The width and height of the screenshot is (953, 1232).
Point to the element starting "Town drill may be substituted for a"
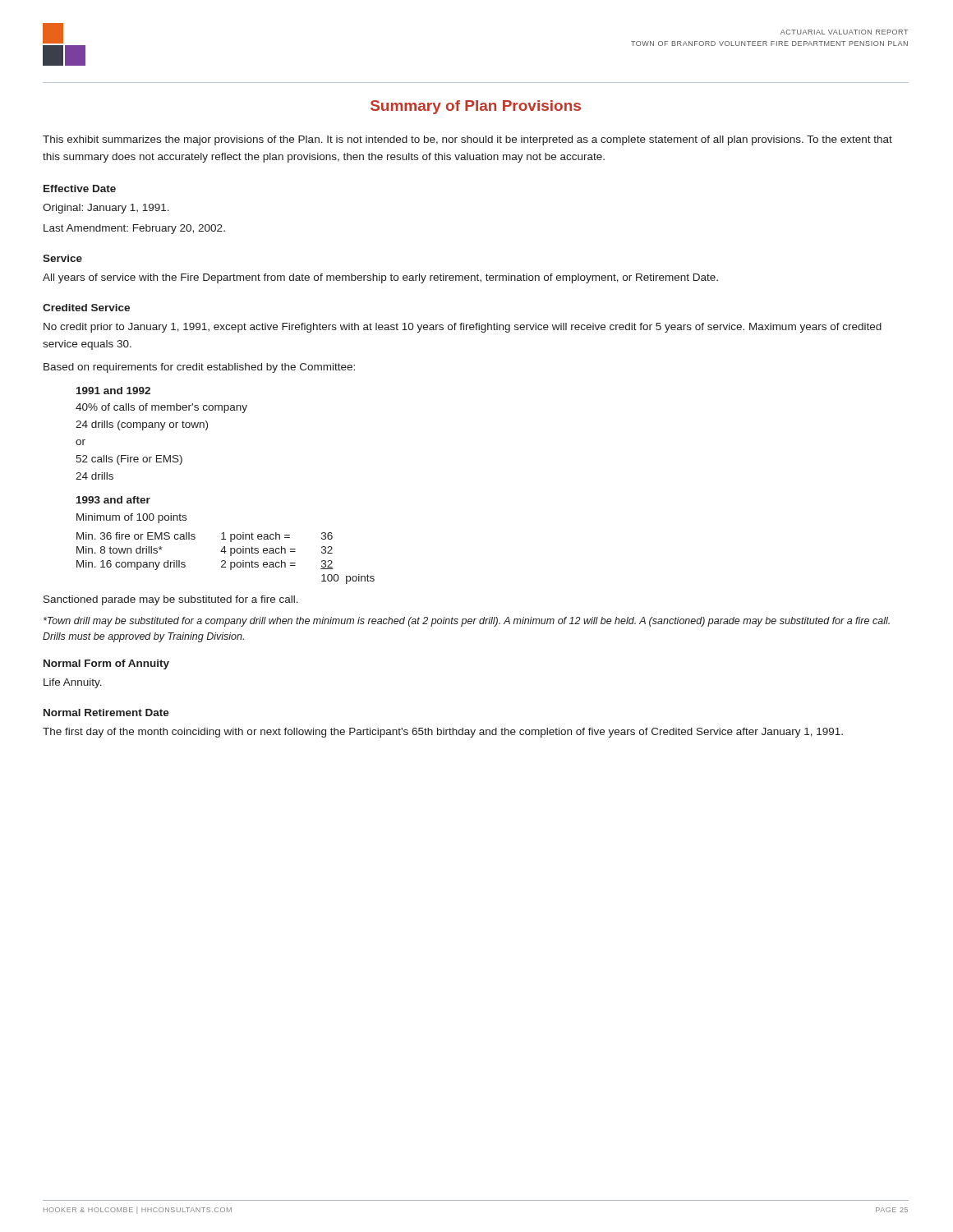point(467,629)
